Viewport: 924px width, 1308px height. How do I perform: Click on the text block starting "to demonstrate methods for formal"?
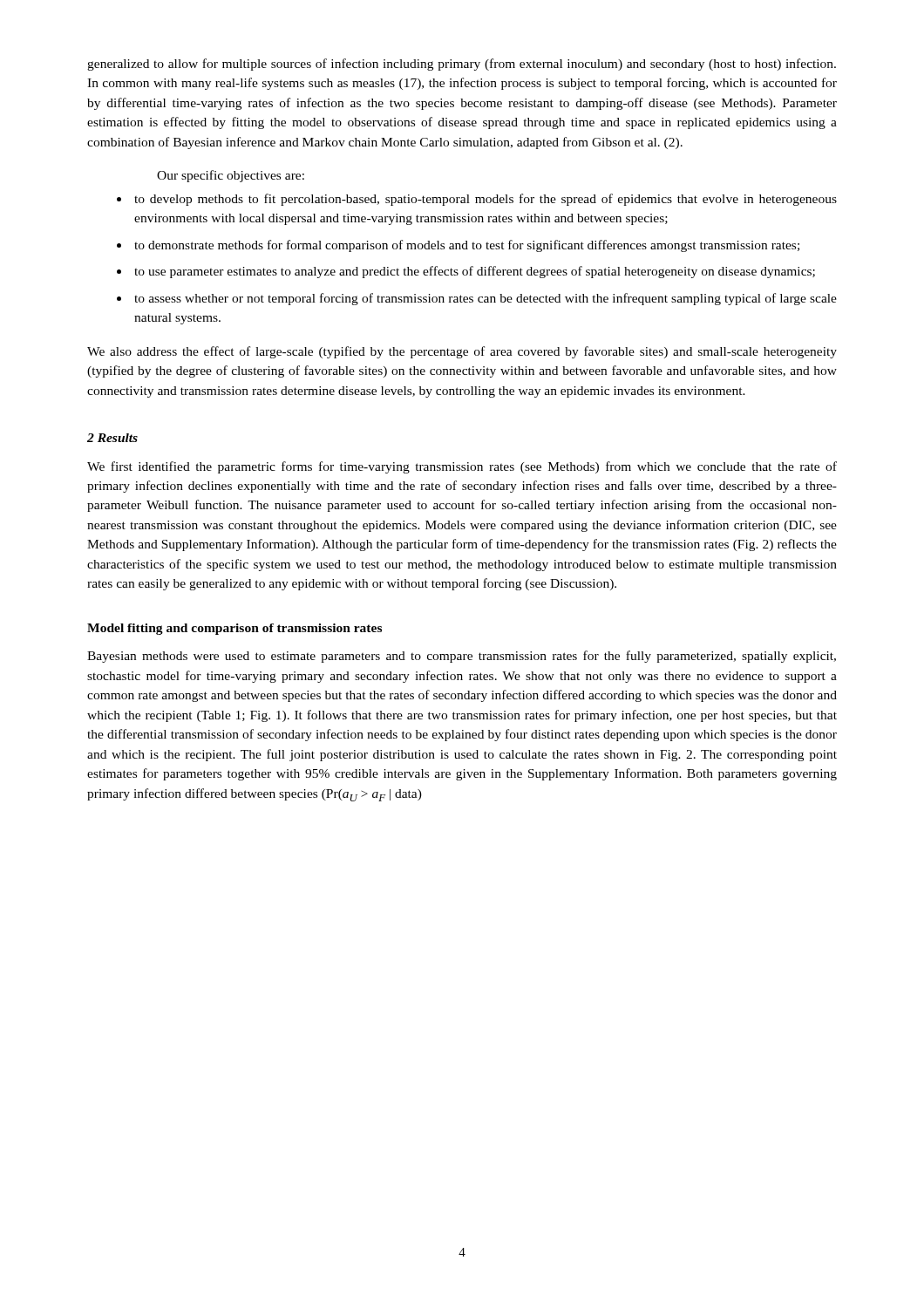tap(484, 245)
